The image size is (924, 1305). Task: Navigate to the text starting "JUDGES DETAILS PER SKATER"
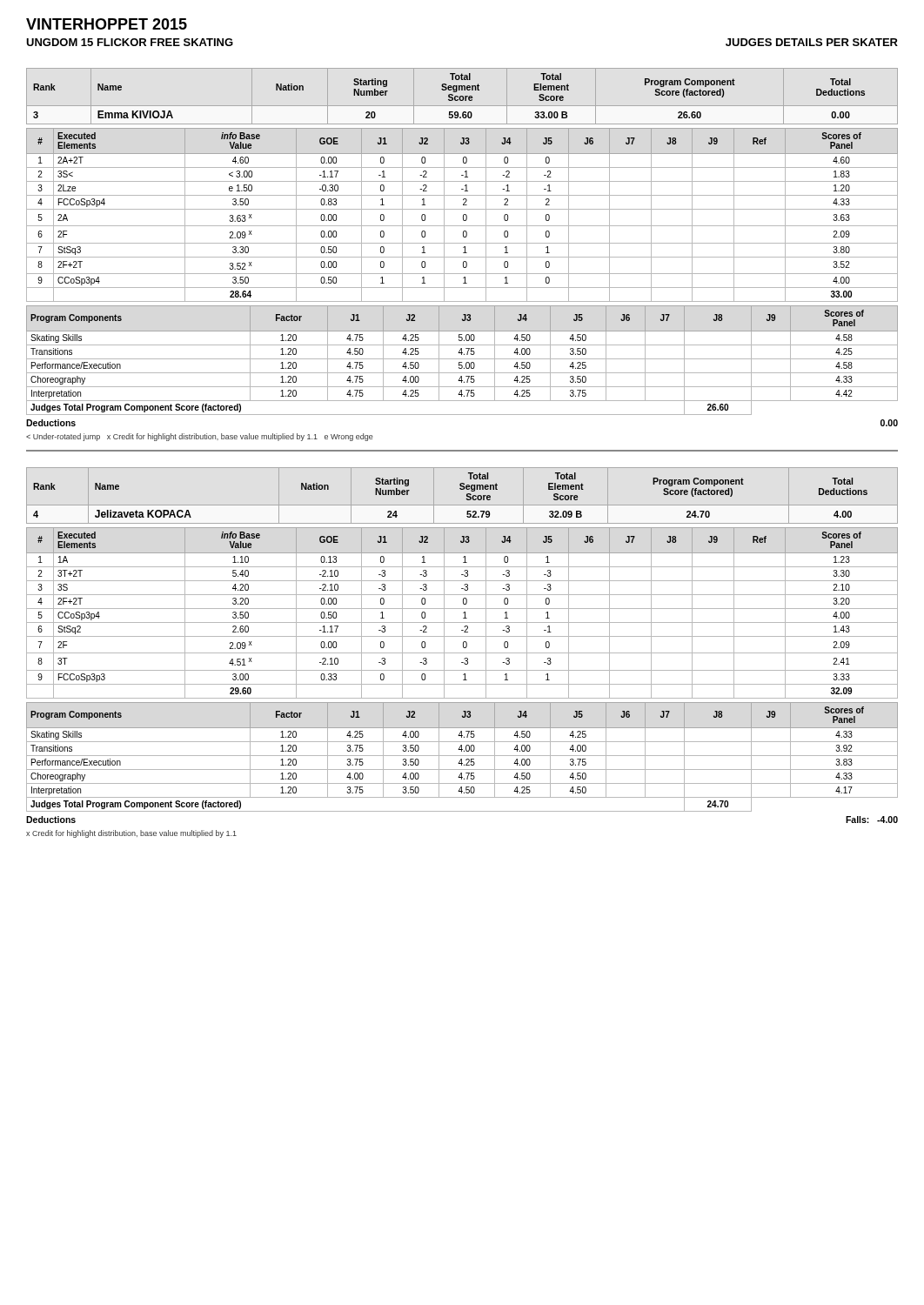coord(812,42)
